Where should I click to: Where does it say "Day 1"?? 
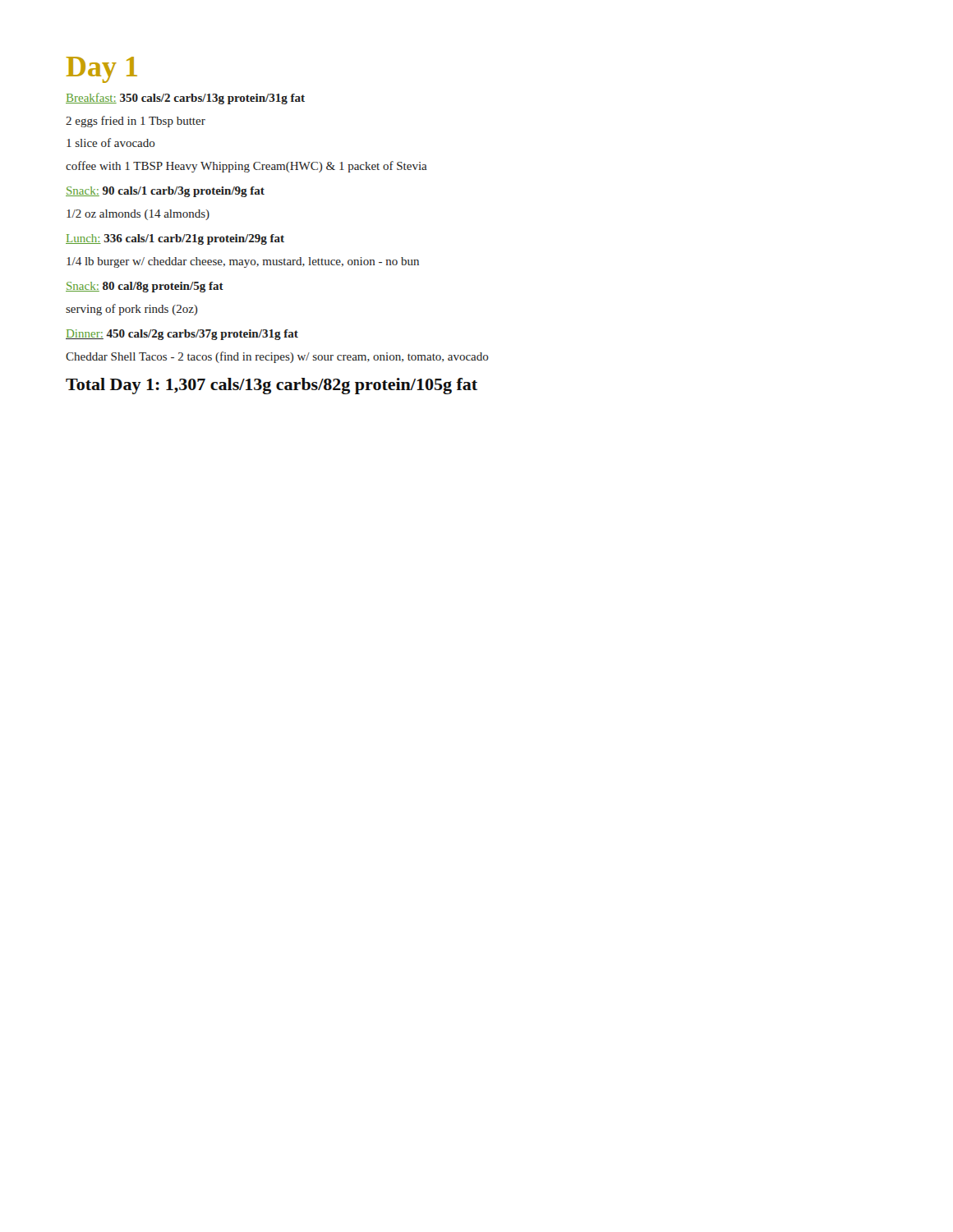point(102,70)
